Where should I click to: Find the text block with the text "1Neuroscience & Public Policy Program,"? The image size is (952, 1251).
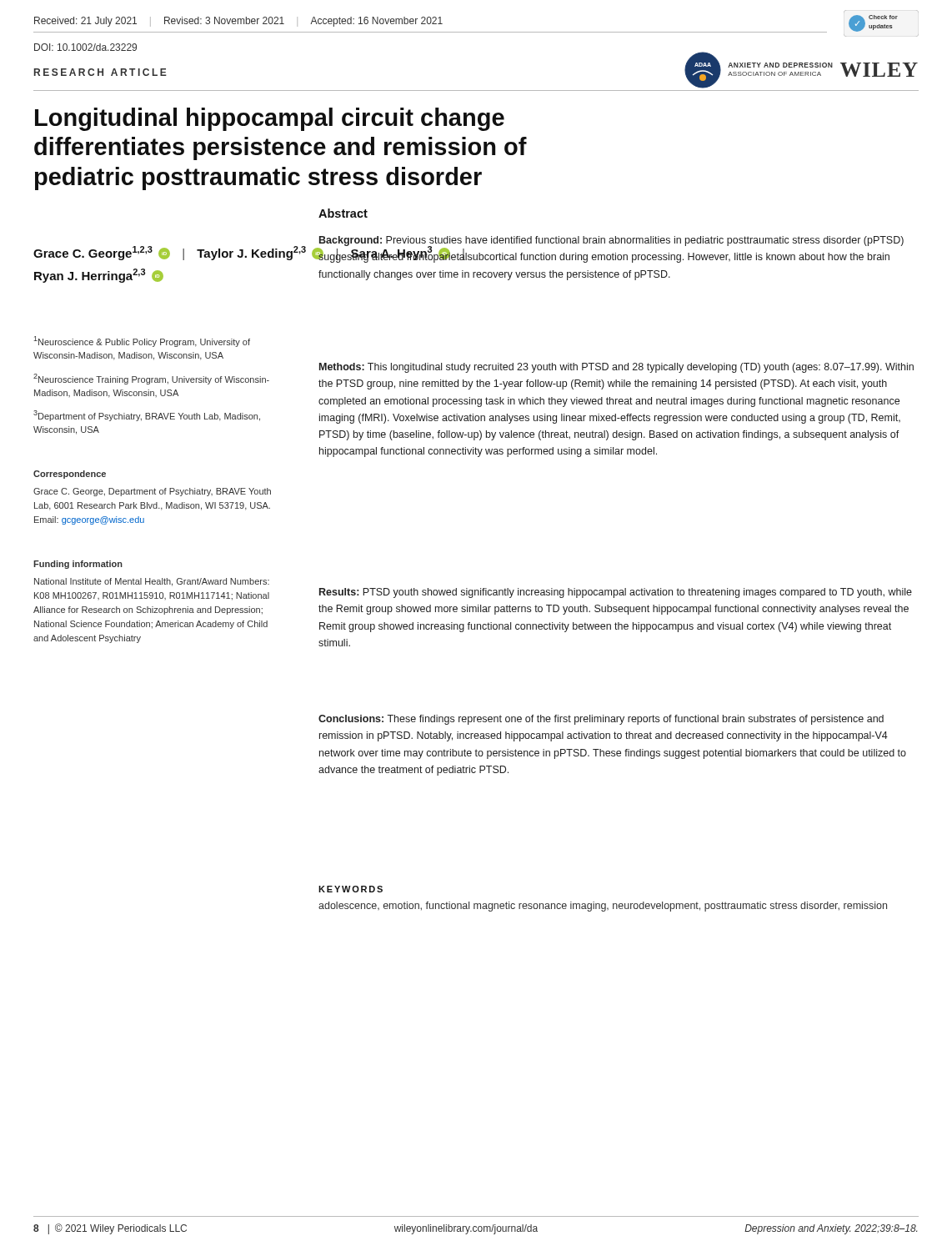(154, 385)
